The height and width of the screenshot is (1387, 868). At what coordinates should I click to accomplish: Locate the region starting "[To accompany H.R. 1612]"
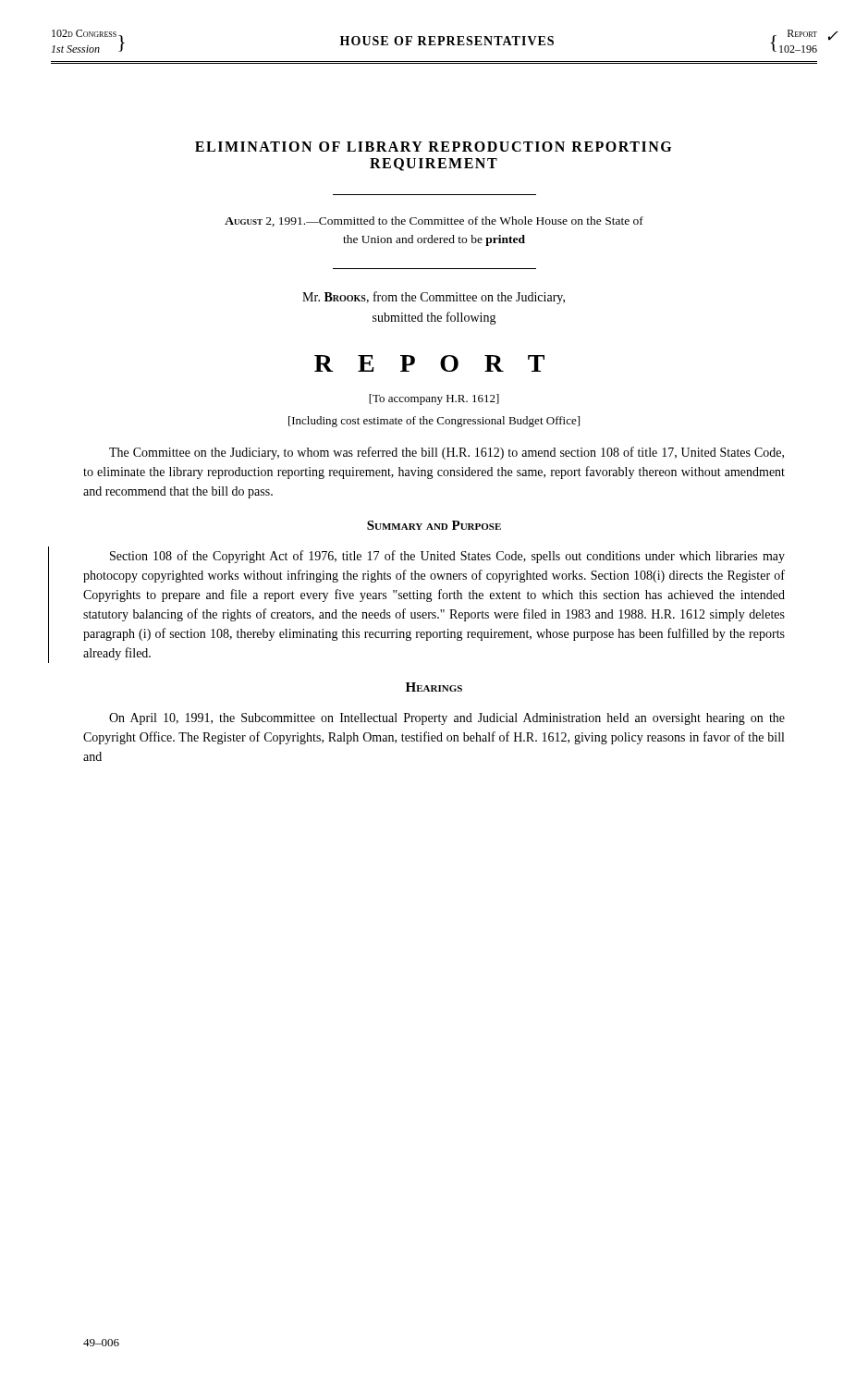434,399
